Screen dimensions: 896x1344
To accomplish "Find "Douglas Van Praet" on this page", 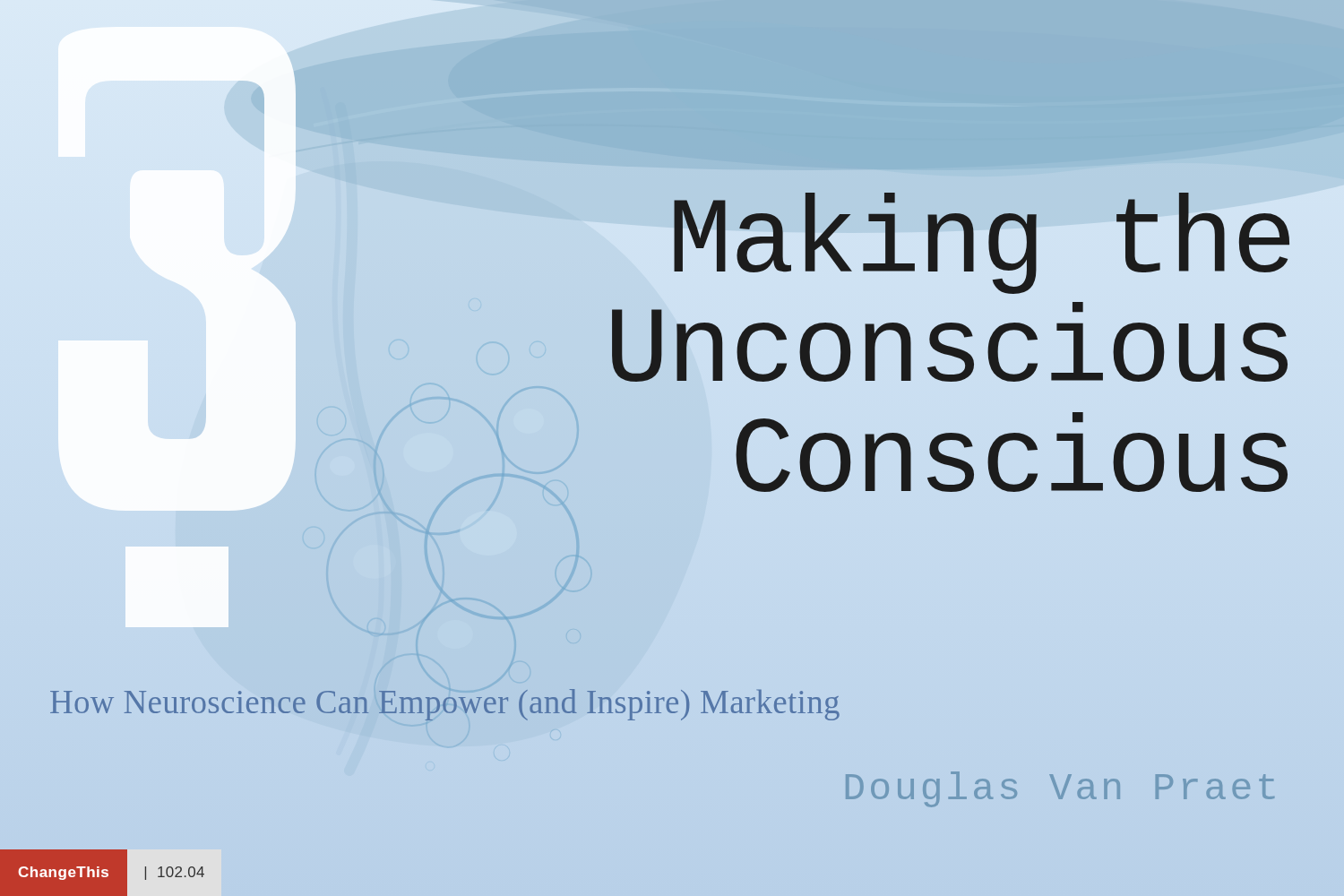I will [x=1062, y=789].
